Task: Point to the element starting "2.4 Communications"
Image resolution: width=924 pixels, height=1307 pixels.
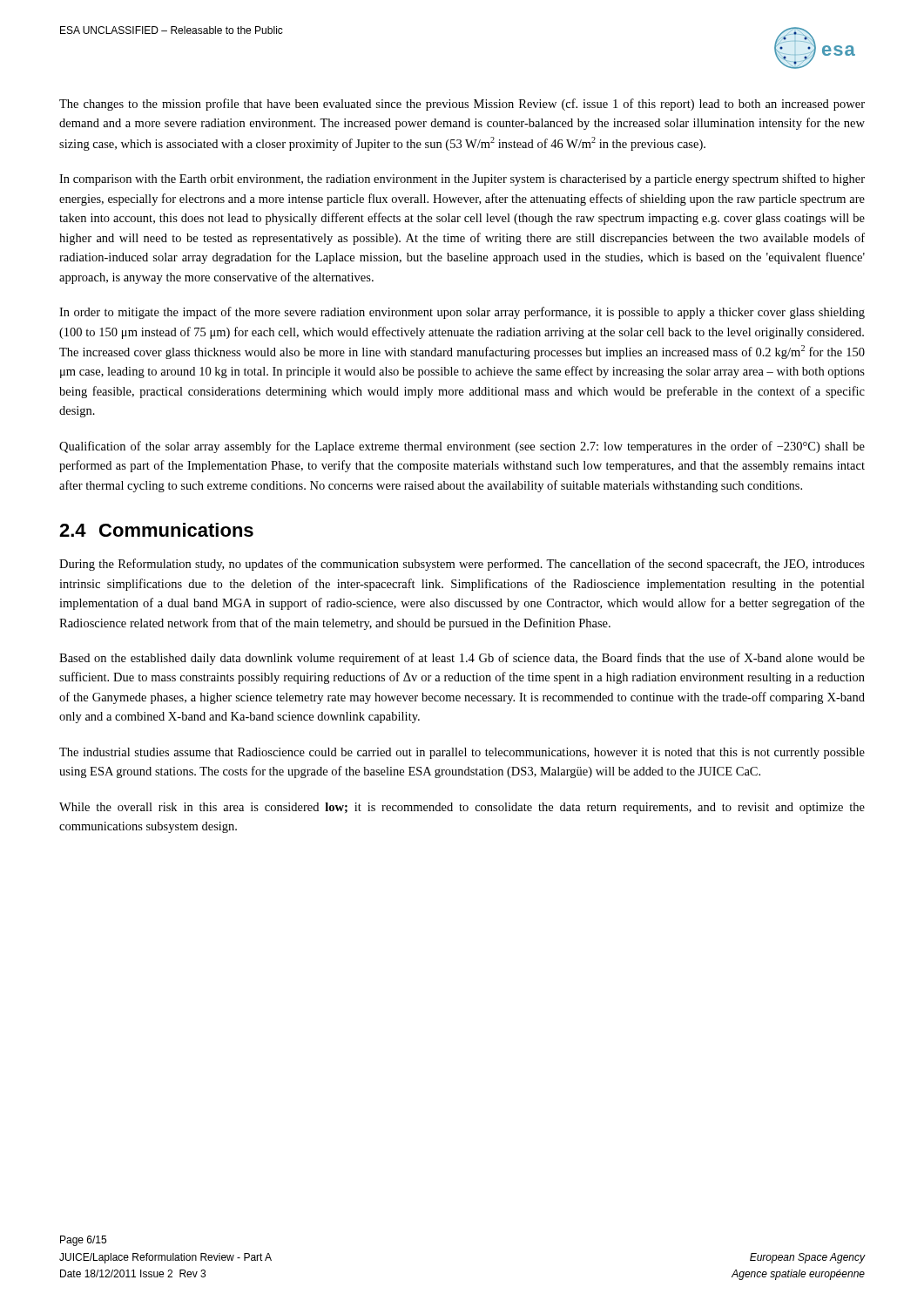Action: [157, 530]
